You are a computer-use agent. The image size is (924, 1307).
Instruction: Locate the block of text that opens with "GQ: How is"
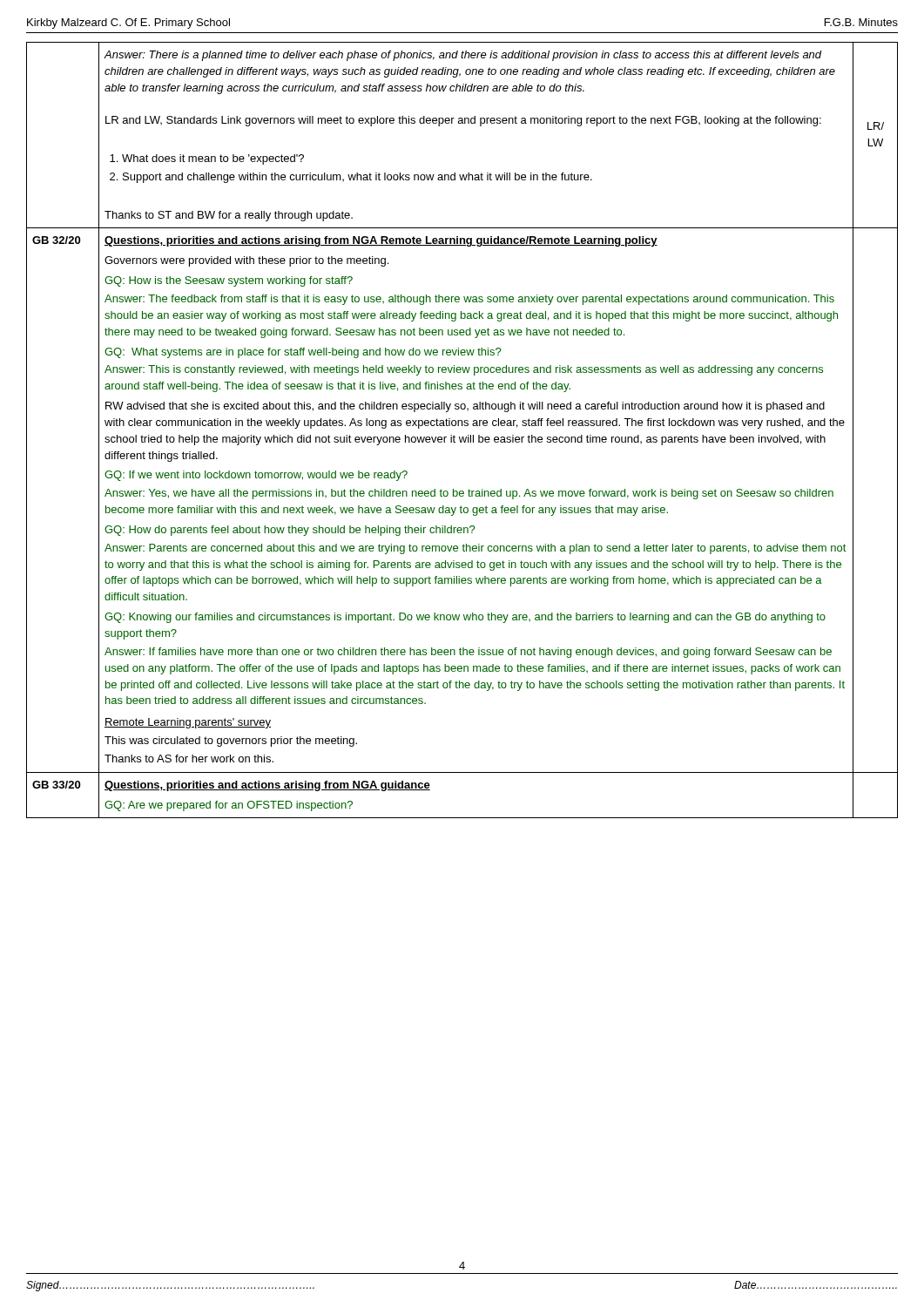tap(229, 280)
